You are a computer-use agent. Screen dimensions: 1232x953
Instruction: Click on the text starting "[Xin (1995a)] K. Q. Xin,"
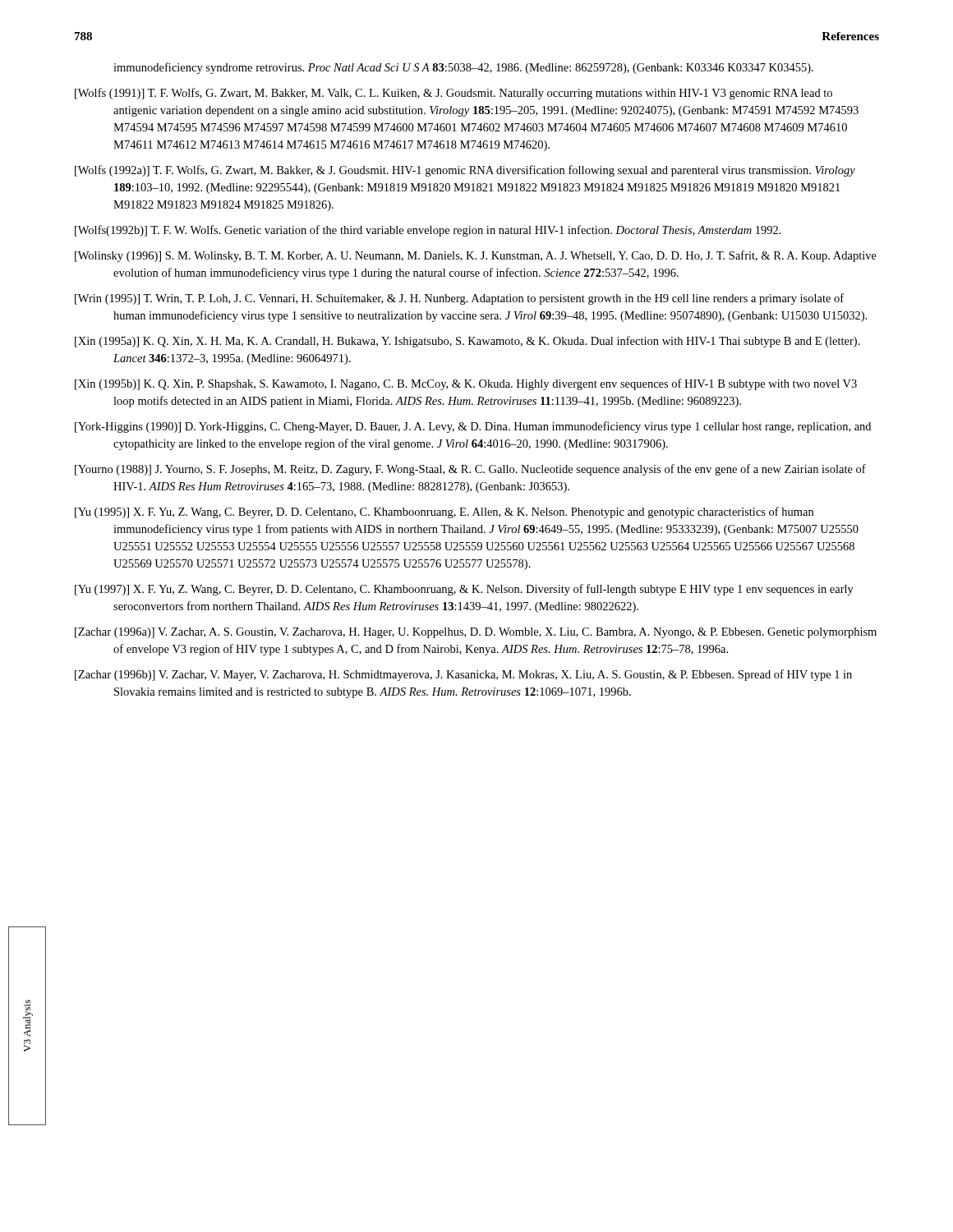[x=467, y=350]
